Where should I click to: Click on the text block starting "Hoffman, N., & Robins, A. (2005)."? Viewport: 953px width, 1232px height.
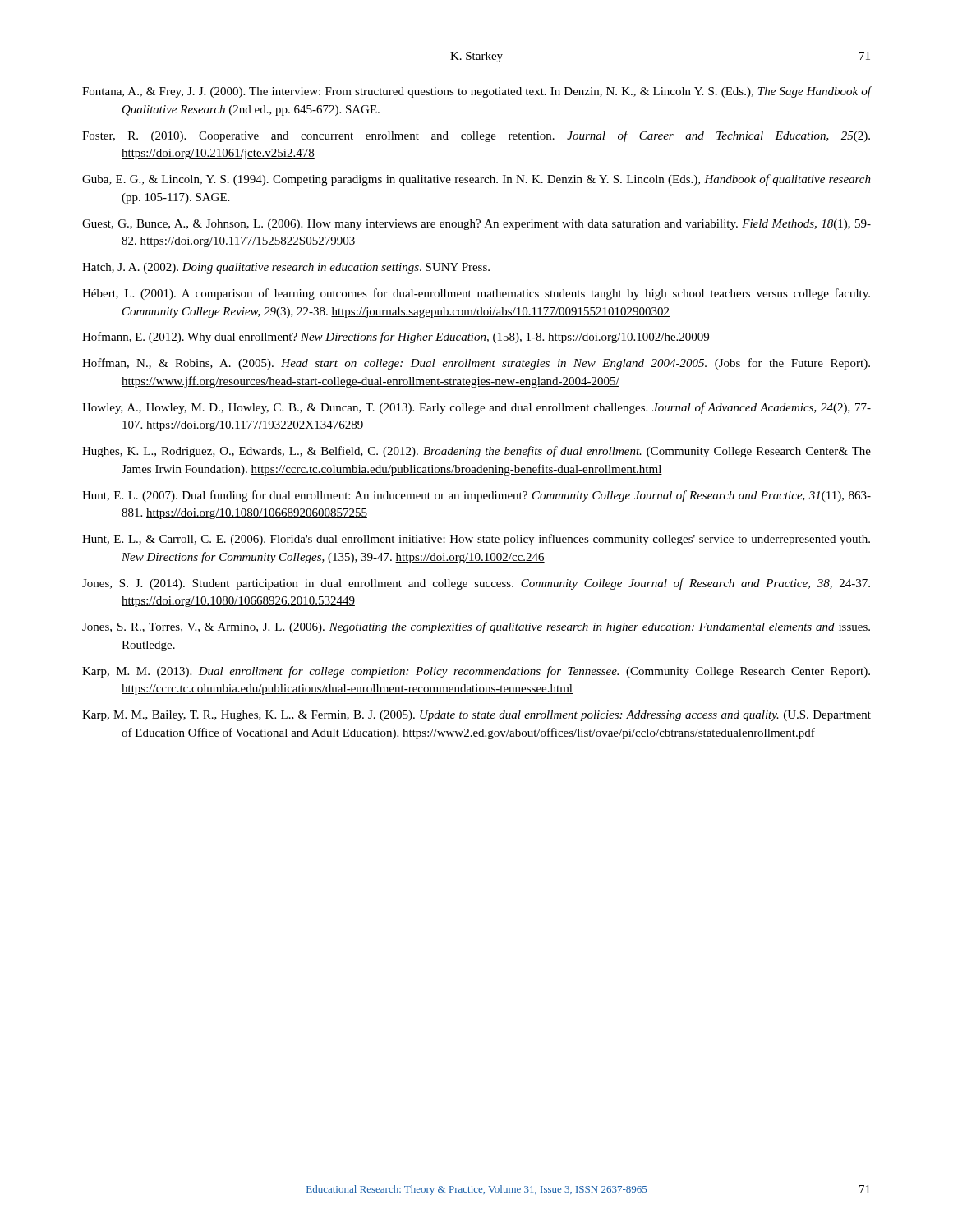pos(476,372)
